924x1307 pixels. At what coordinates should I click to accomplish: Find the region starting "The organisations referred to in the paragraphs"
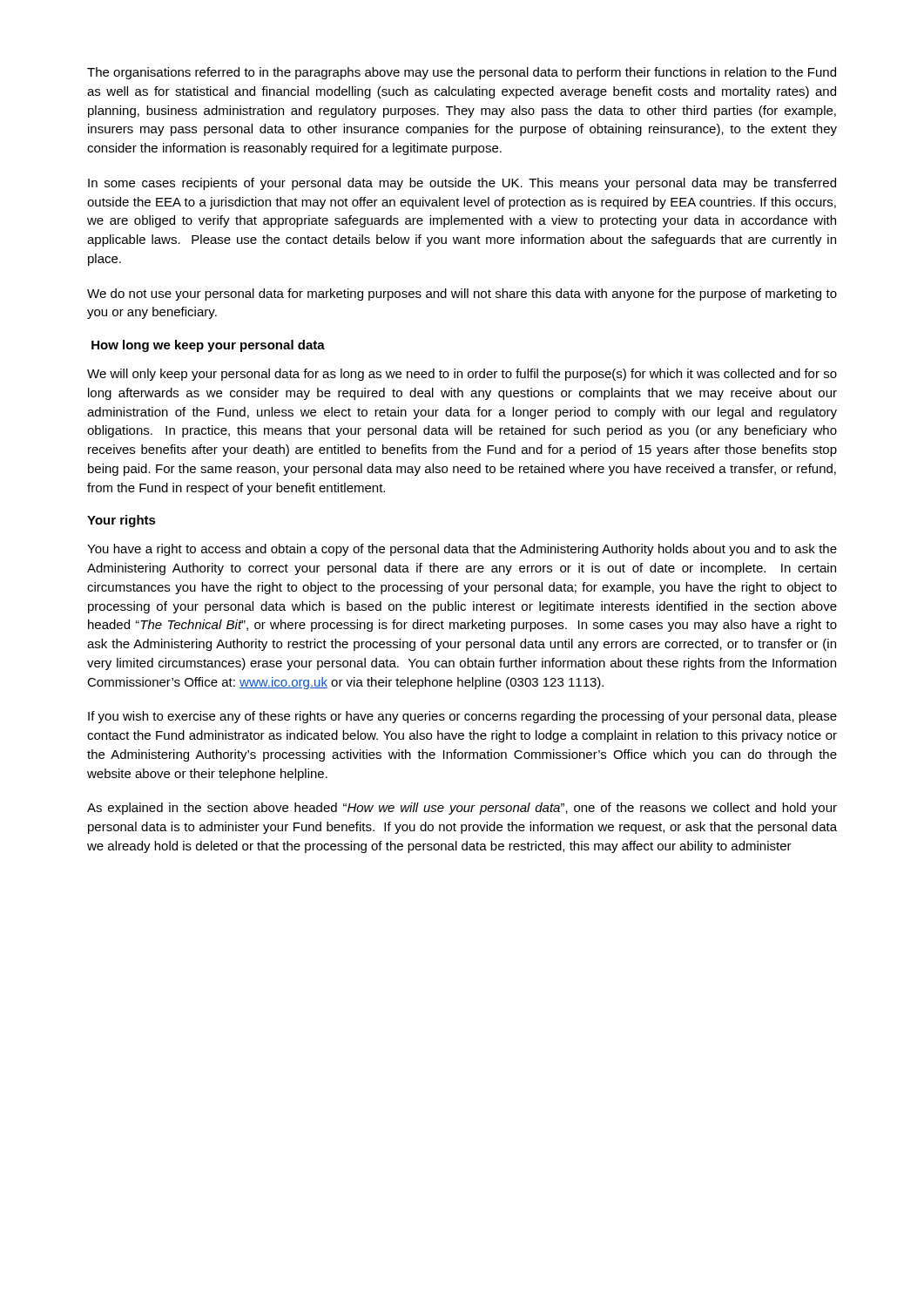click(462, 110)
